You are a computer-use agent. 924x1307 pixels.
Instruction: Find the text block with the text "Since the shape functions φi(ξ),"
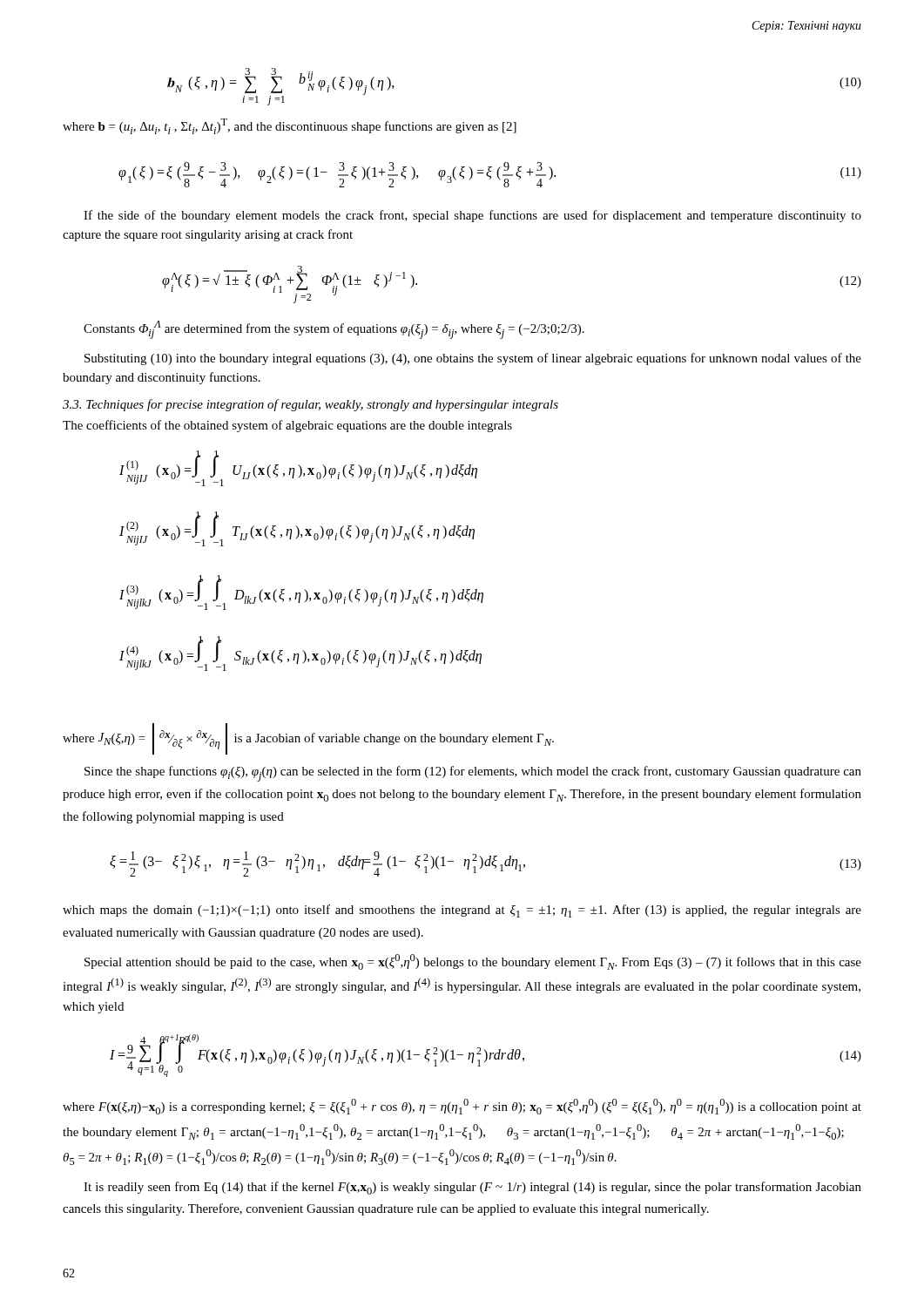[462, 794]
